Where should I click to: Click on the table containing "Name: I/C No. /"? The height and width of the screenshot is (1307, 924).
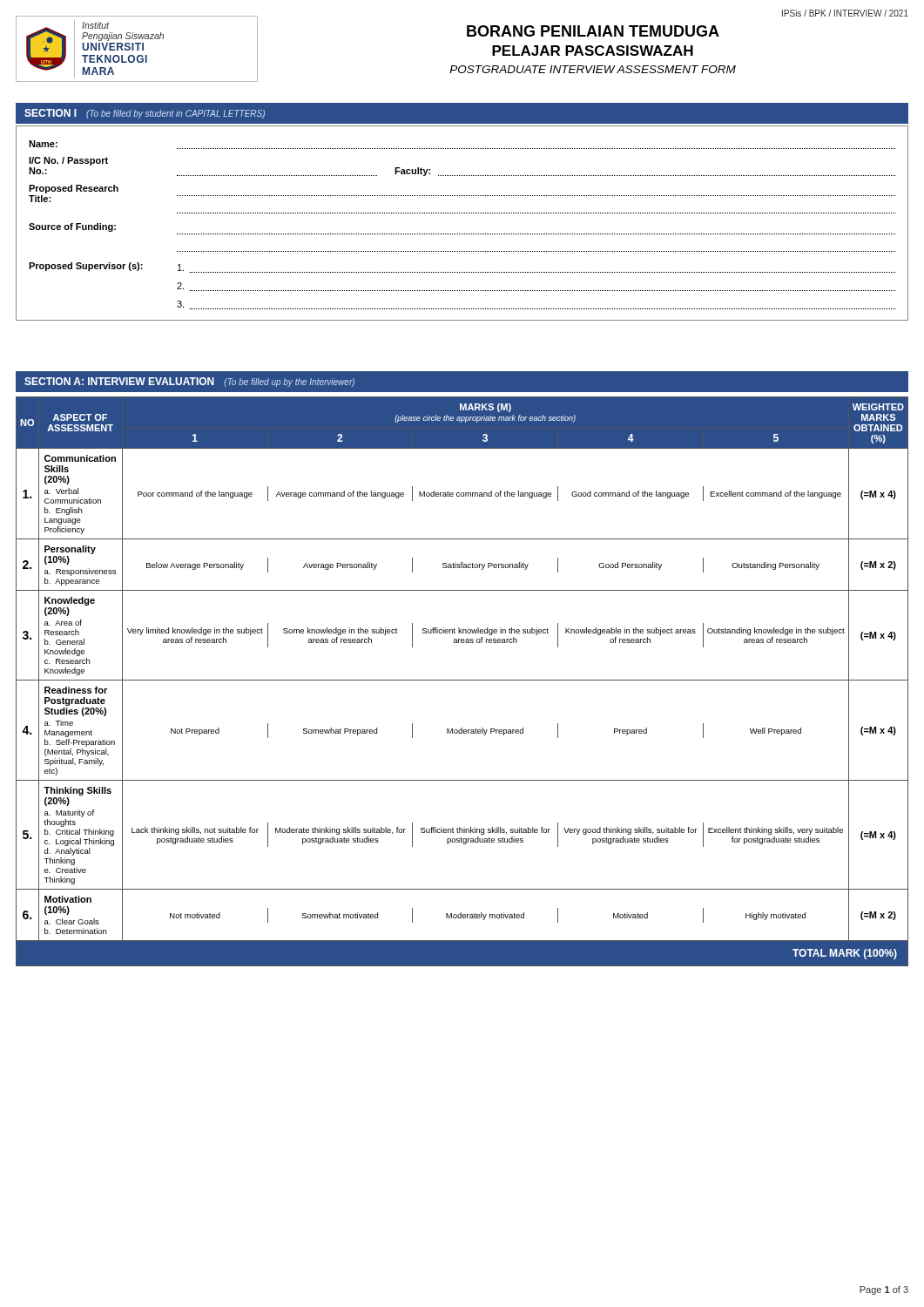coord(462,223)
